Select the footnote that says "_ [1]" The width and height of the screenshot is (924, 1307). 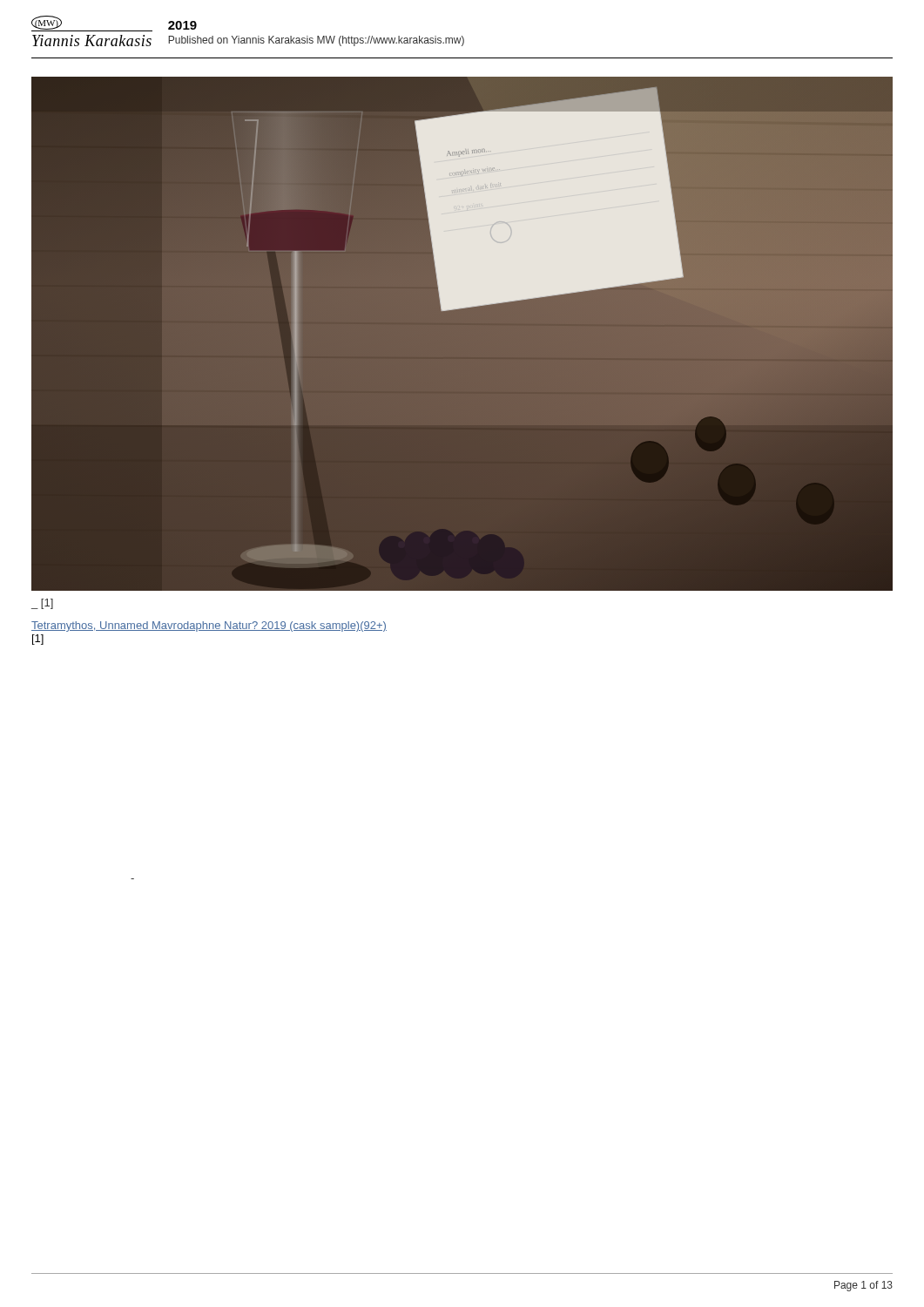coord(42,603)
